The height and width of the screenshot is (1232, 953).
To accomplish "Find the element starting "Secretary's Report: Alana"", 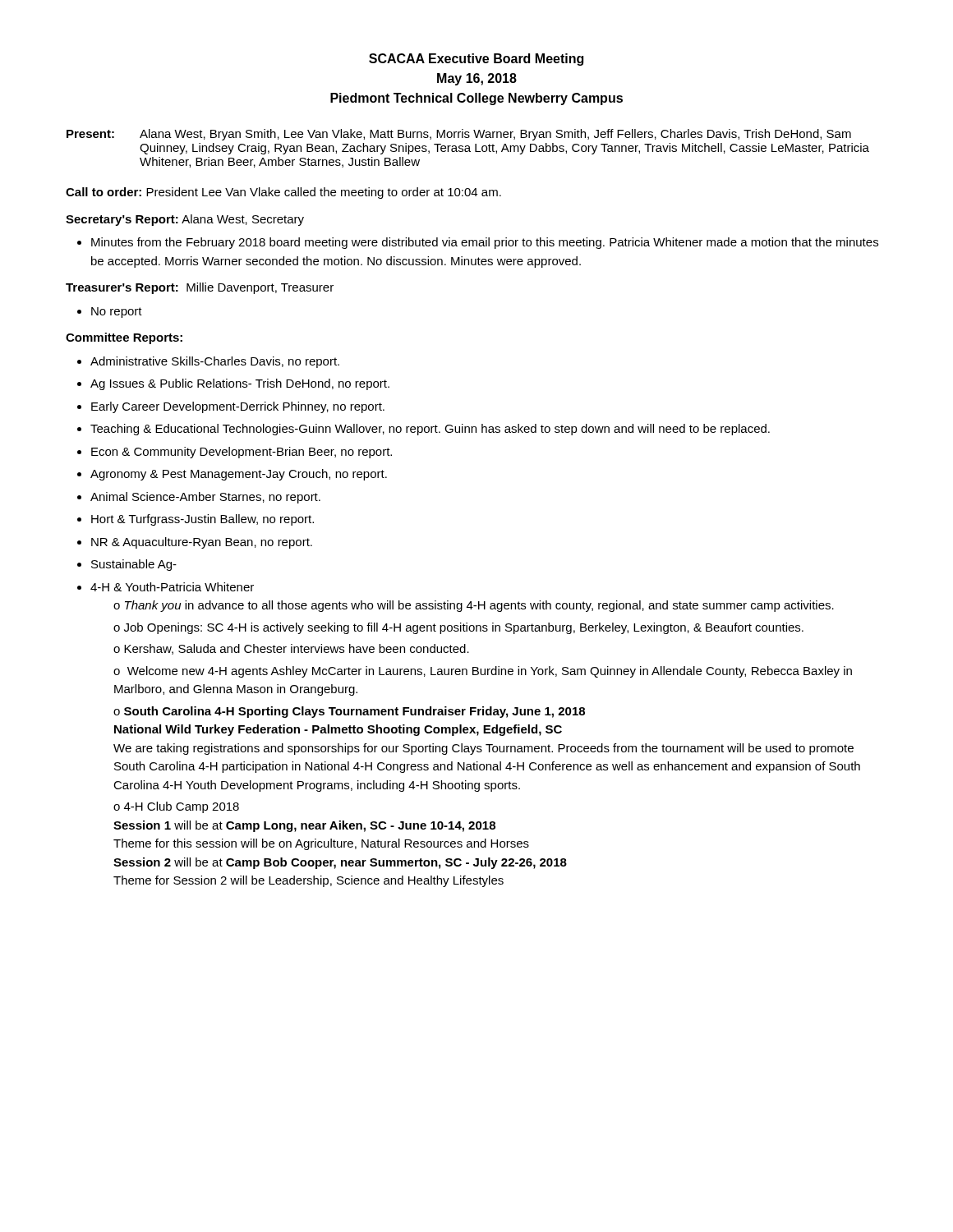I will [185, 218].
